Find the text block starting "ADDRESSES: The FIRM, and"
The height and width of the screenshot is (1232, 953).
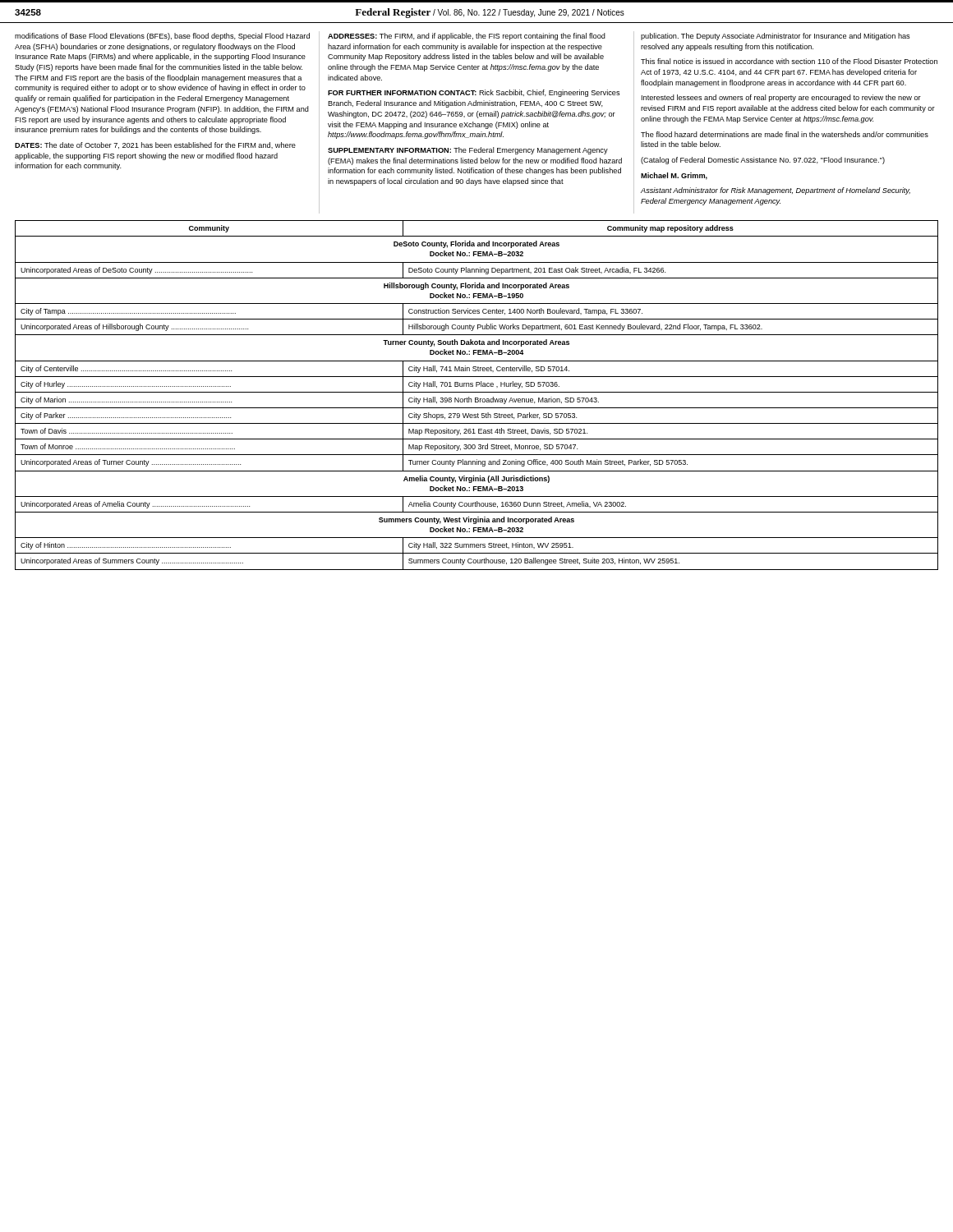476,109
